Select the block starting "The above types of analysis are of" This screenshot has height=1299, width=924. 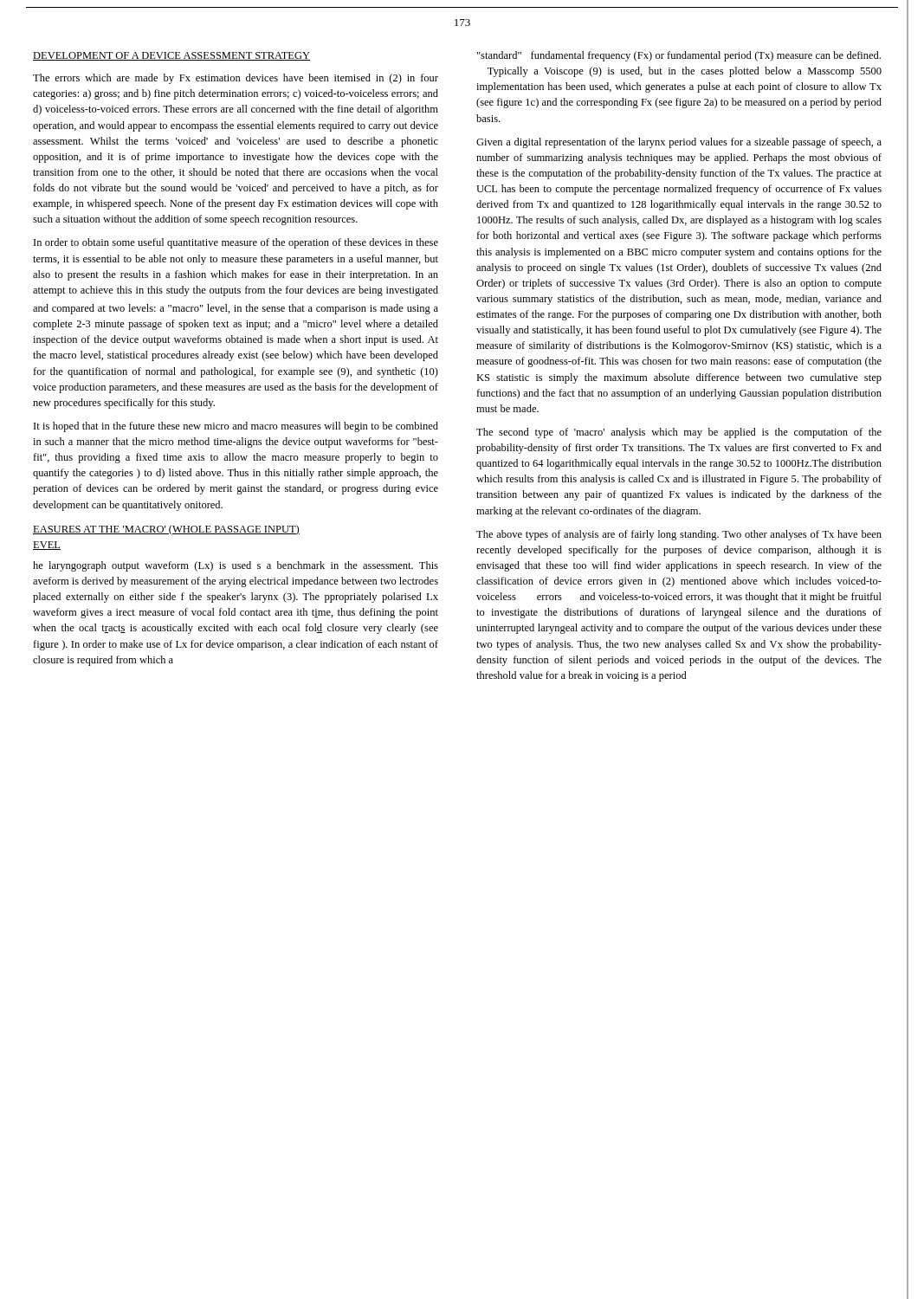pos(679,605)
